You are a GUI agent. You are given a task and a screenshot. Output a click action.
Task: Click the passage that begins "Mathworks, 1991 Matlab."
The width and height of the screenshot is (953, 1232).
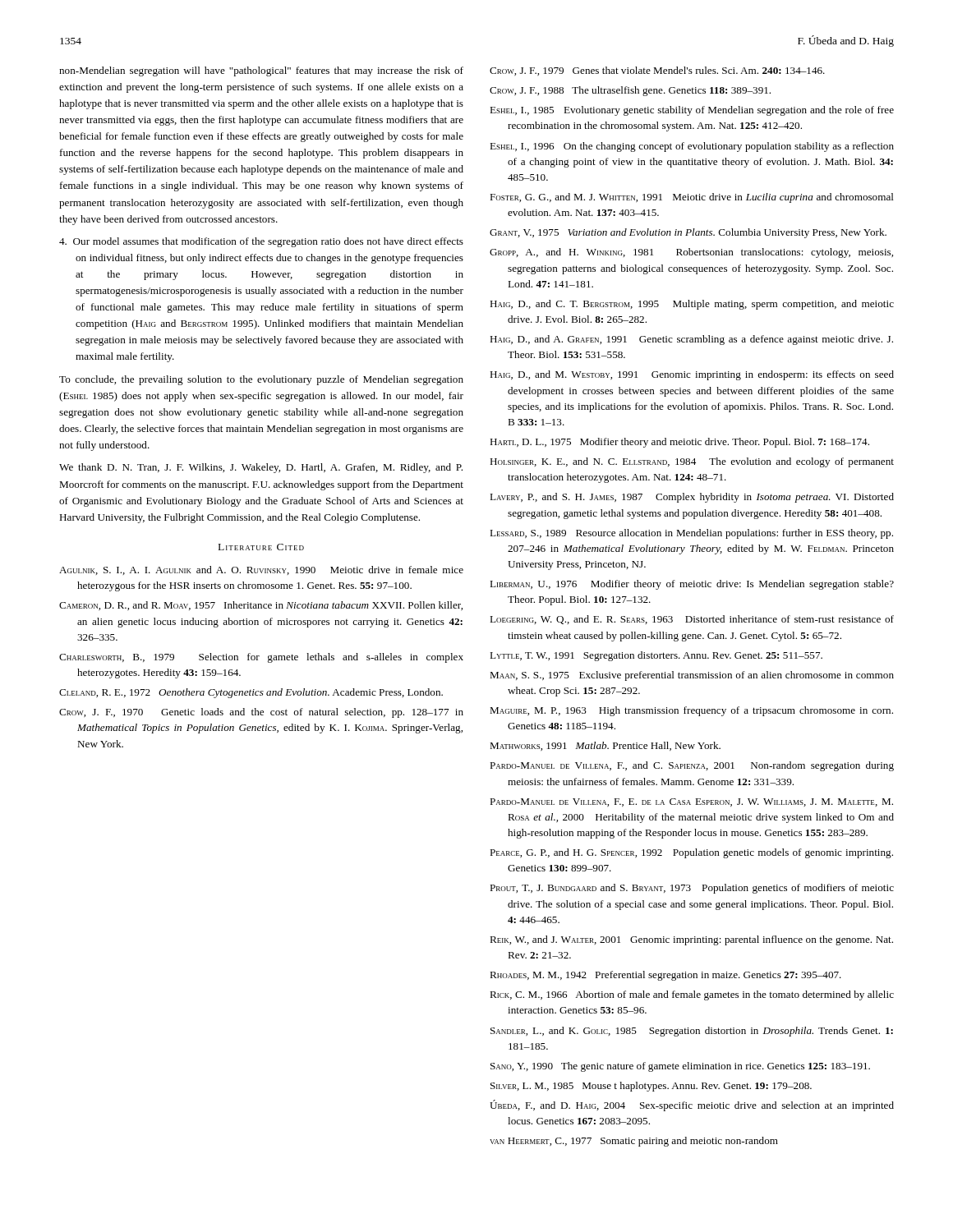tap(605, 746)
